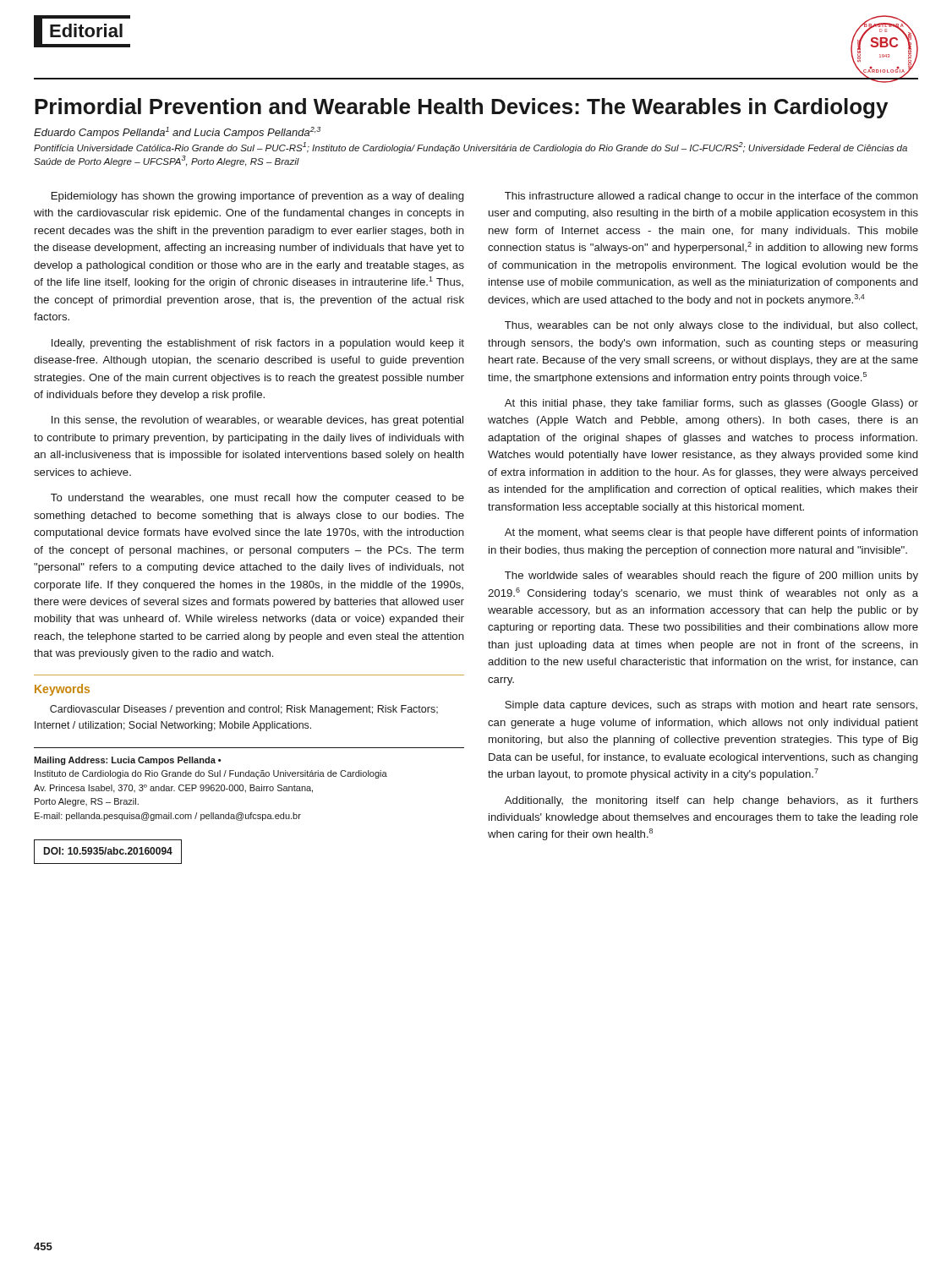
Task: Locate the element starting "Cardiovascular Diseases /"
Action: coord(249,718)
